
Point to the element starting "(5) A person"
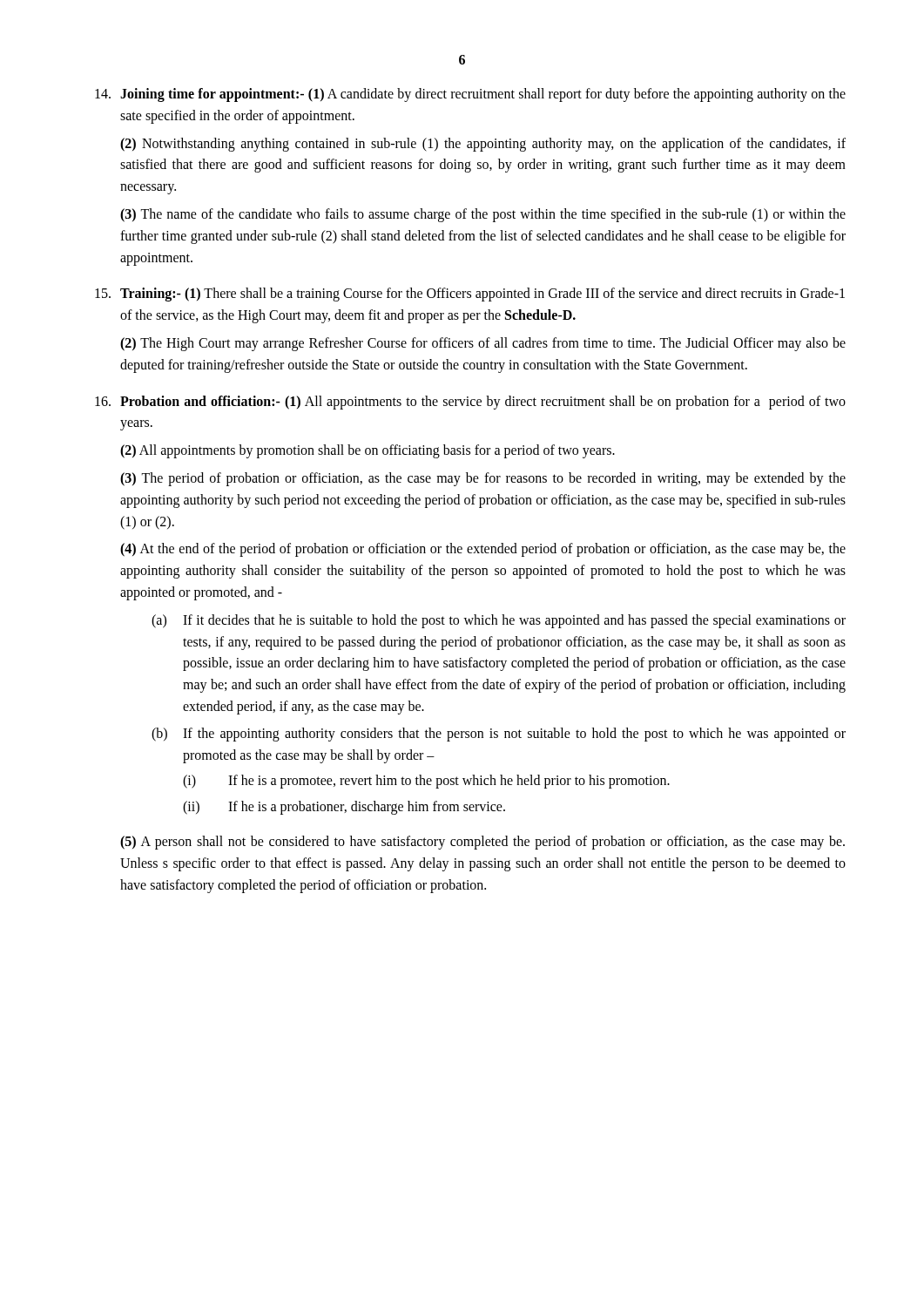pyautogui.click(x=483, y=863)
